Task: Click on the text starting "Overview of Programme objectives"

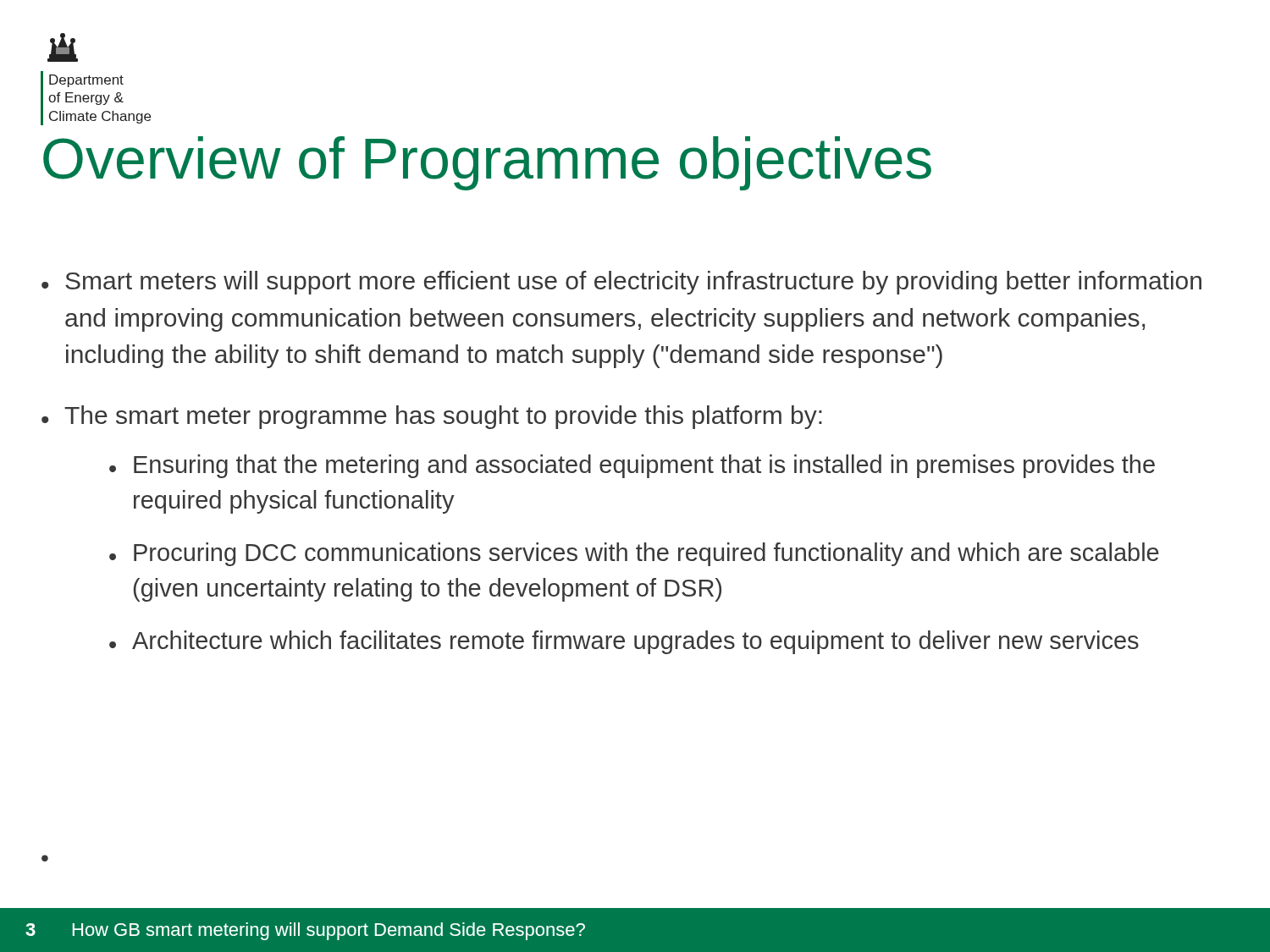Action: pos(487,159)
